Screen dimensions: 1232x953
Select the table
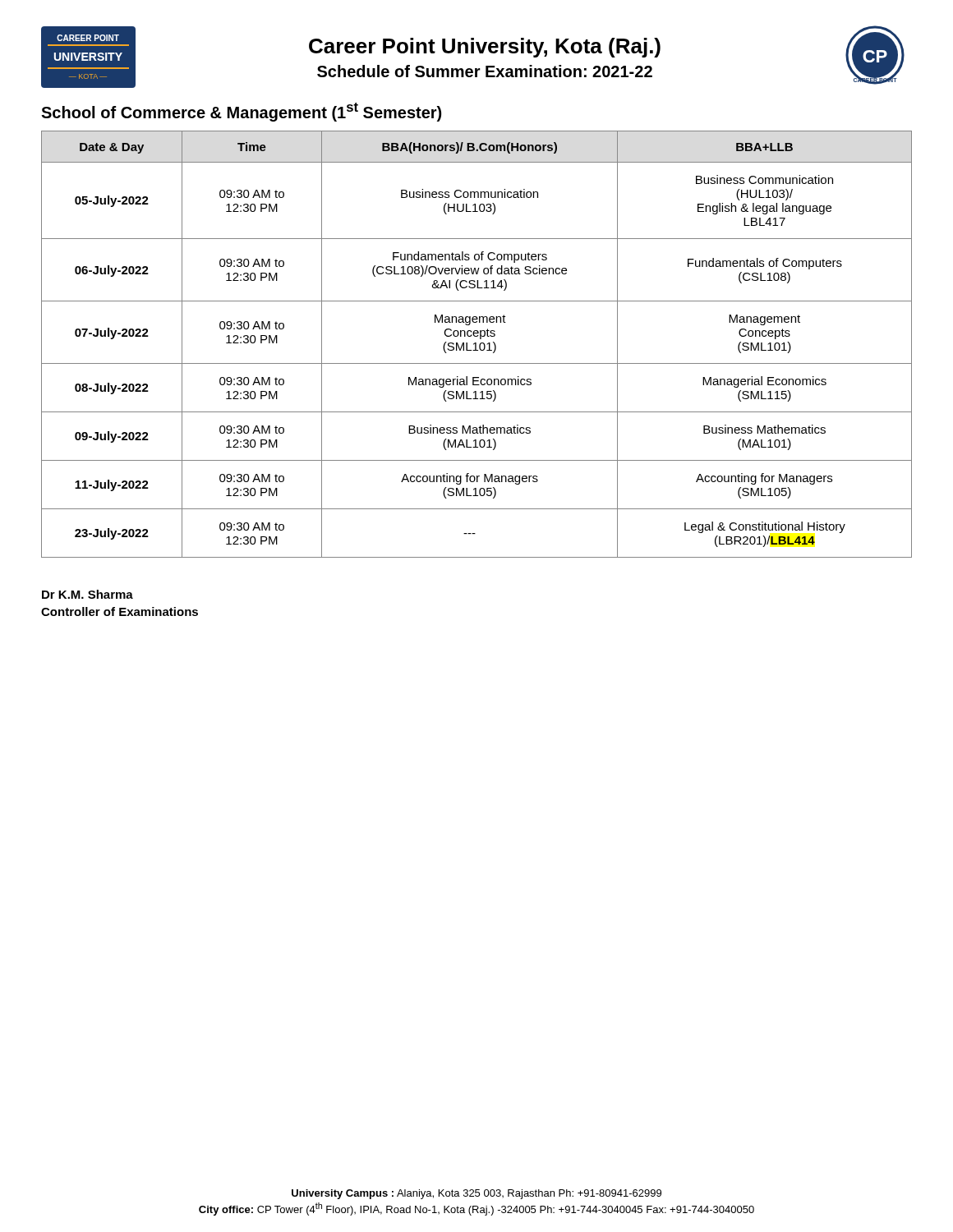[x=476, y=344]
